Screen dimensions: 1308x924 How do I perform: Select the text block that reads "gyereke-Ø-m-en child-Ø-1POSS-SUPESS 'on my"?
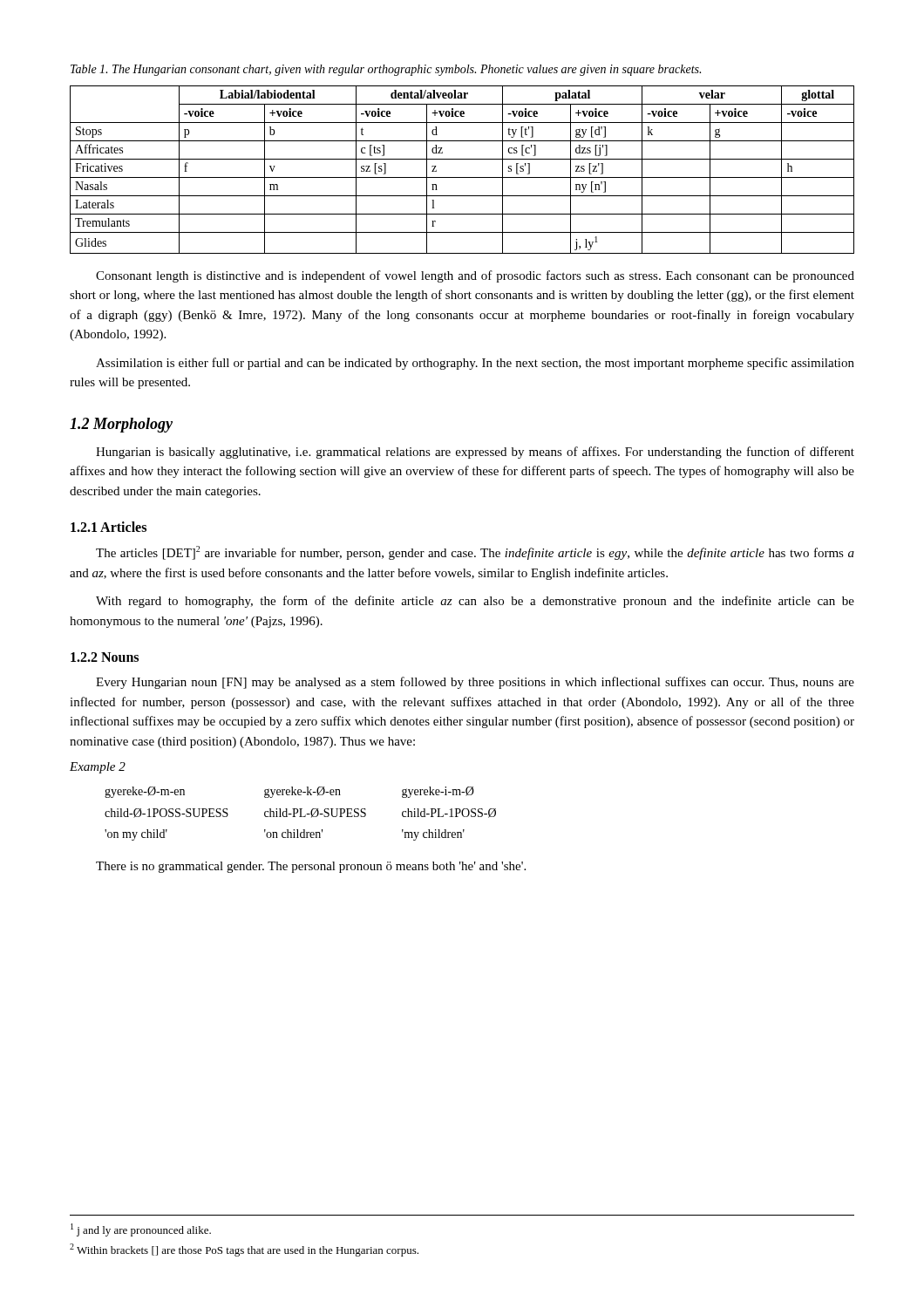pos(301,814)
